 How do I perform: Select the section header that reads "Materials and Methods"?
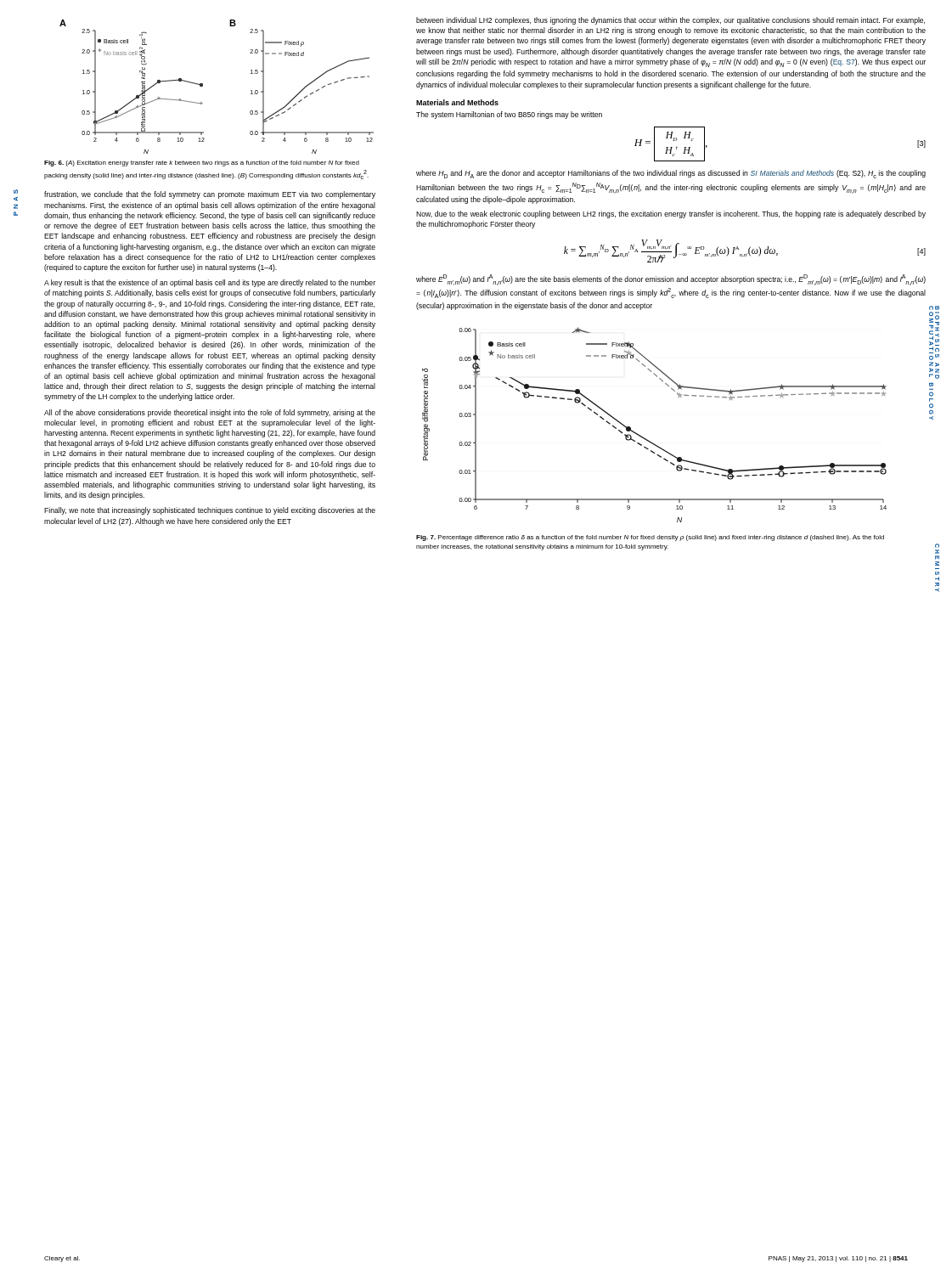pyautogui.click(x=457, y=103)
